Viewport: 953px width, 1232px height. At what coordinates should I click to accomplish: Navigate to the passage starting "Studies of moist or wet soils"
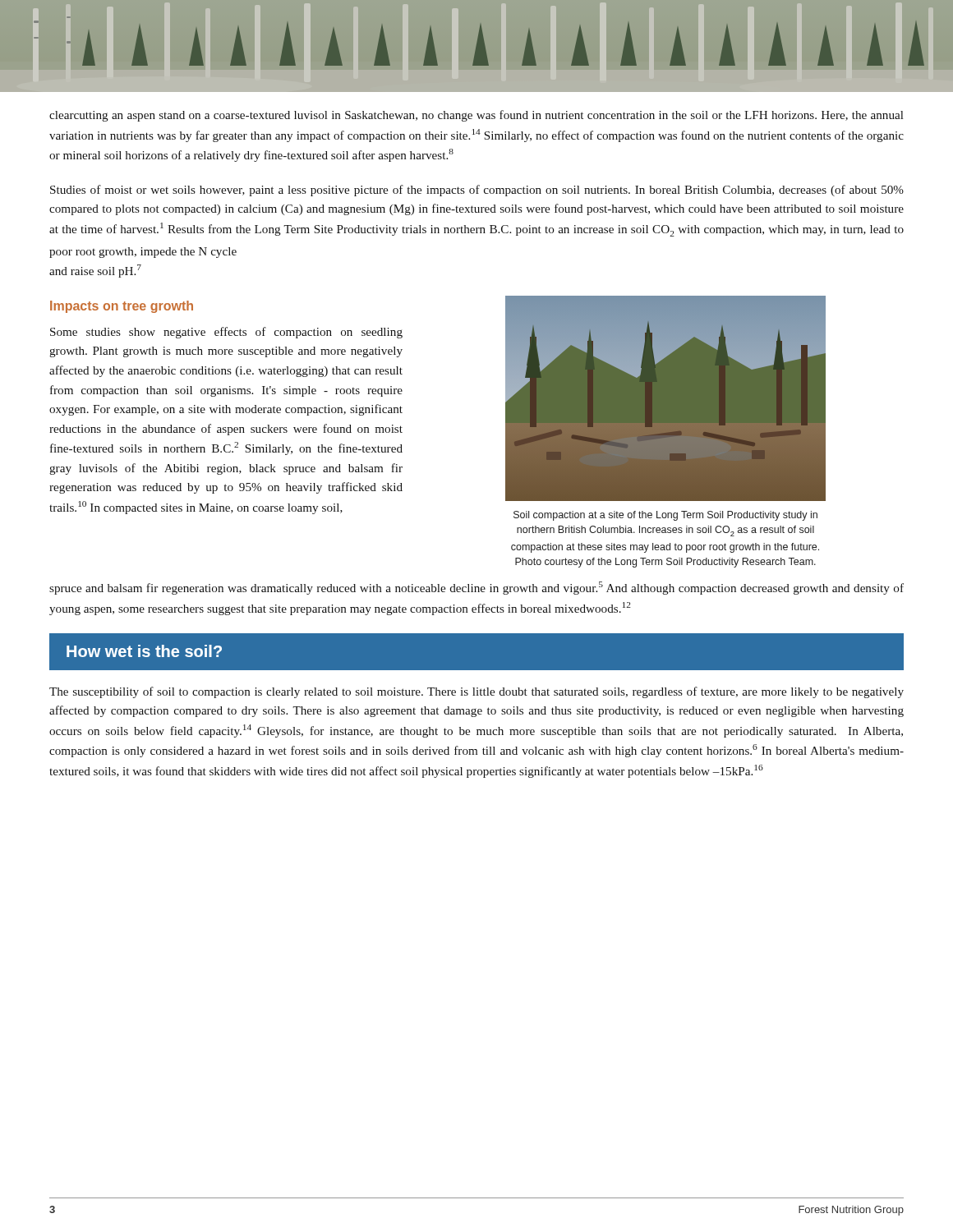pos(476,230)
